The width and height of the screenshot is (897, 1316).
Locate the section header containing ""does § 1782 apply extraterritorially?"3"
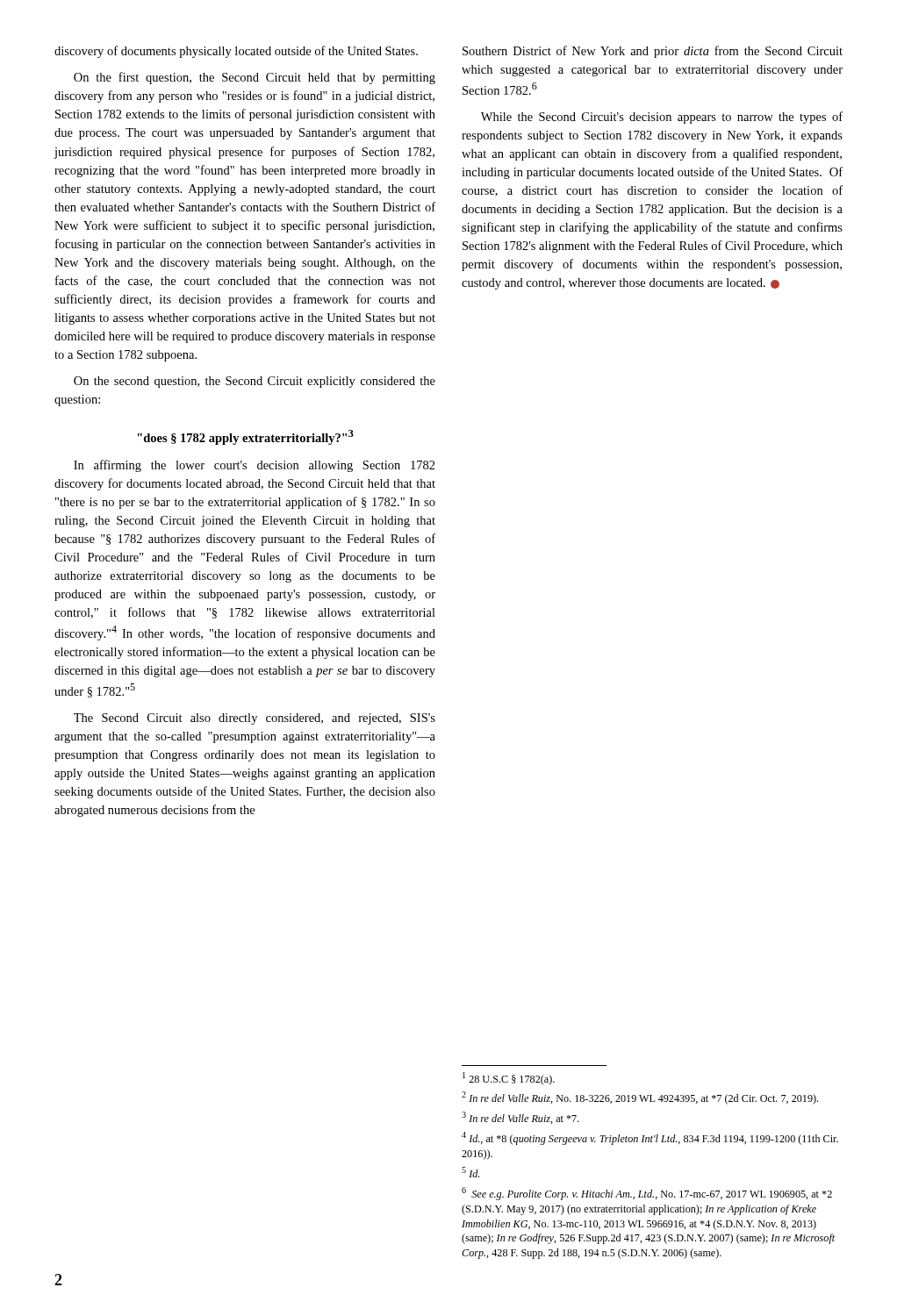pos(245,437)
